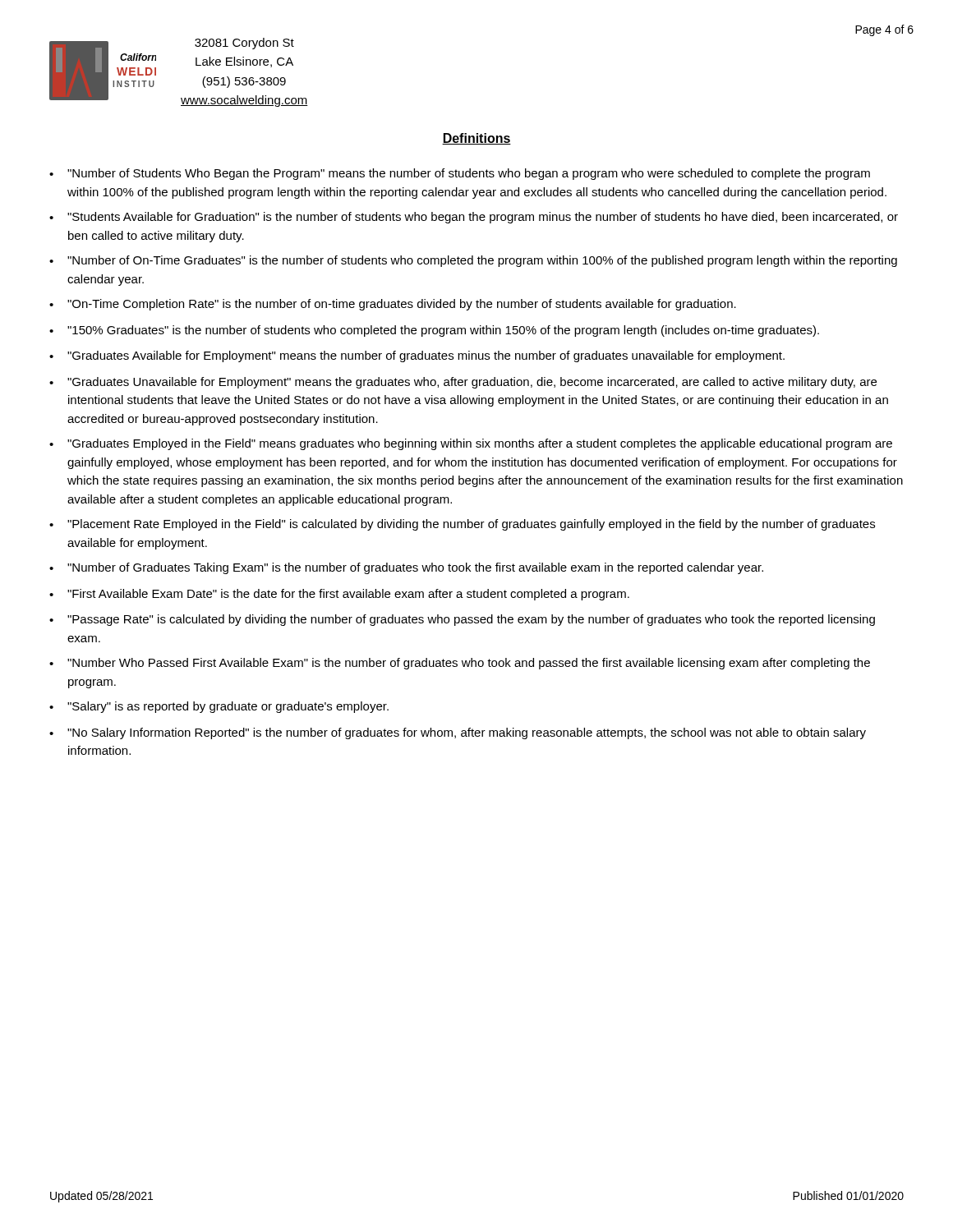Point to the text block starting "• "Salary" is as"

click(219, 707)
